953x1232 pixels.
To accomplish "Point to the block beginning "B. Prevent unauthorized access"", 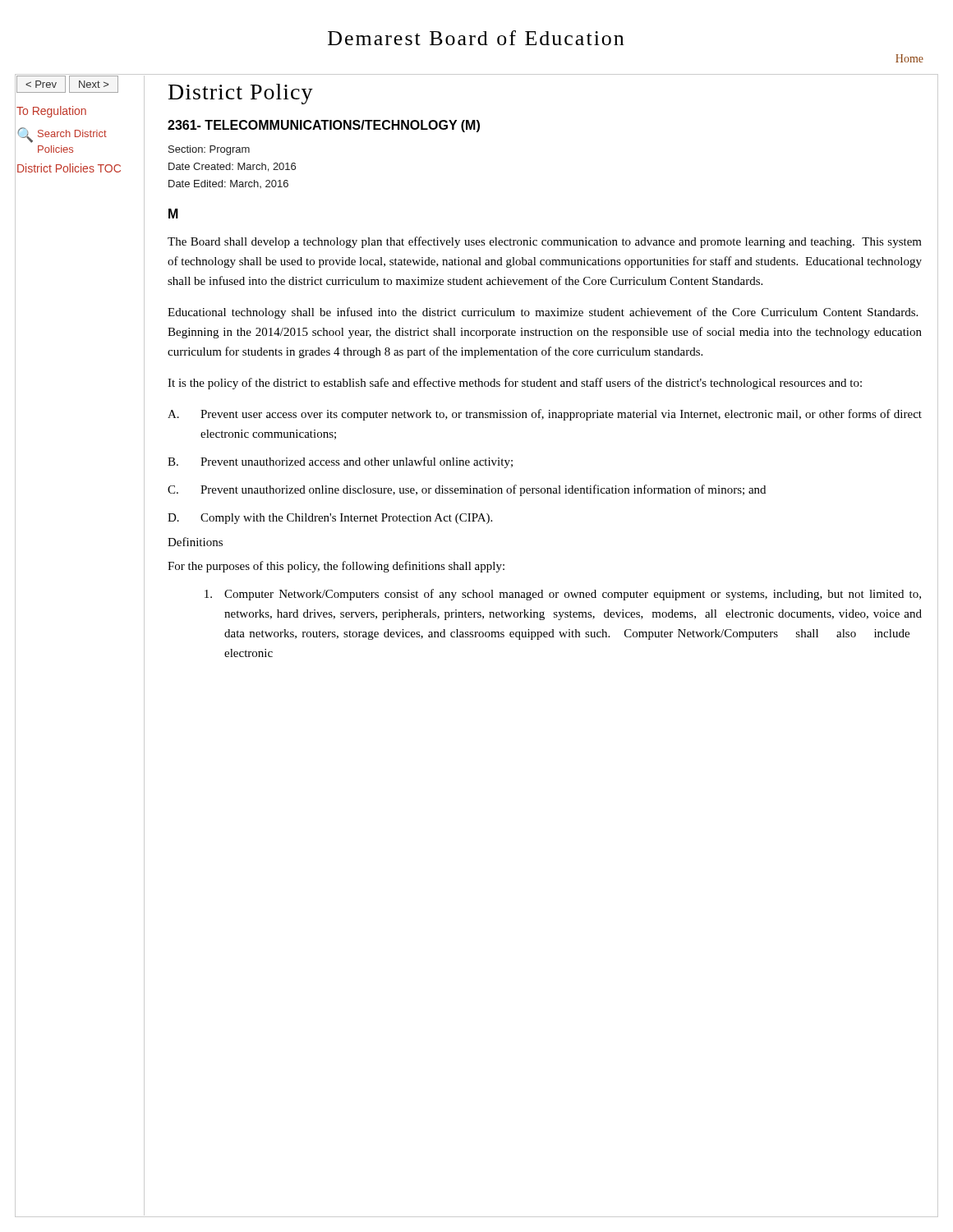I will (340, 462).
